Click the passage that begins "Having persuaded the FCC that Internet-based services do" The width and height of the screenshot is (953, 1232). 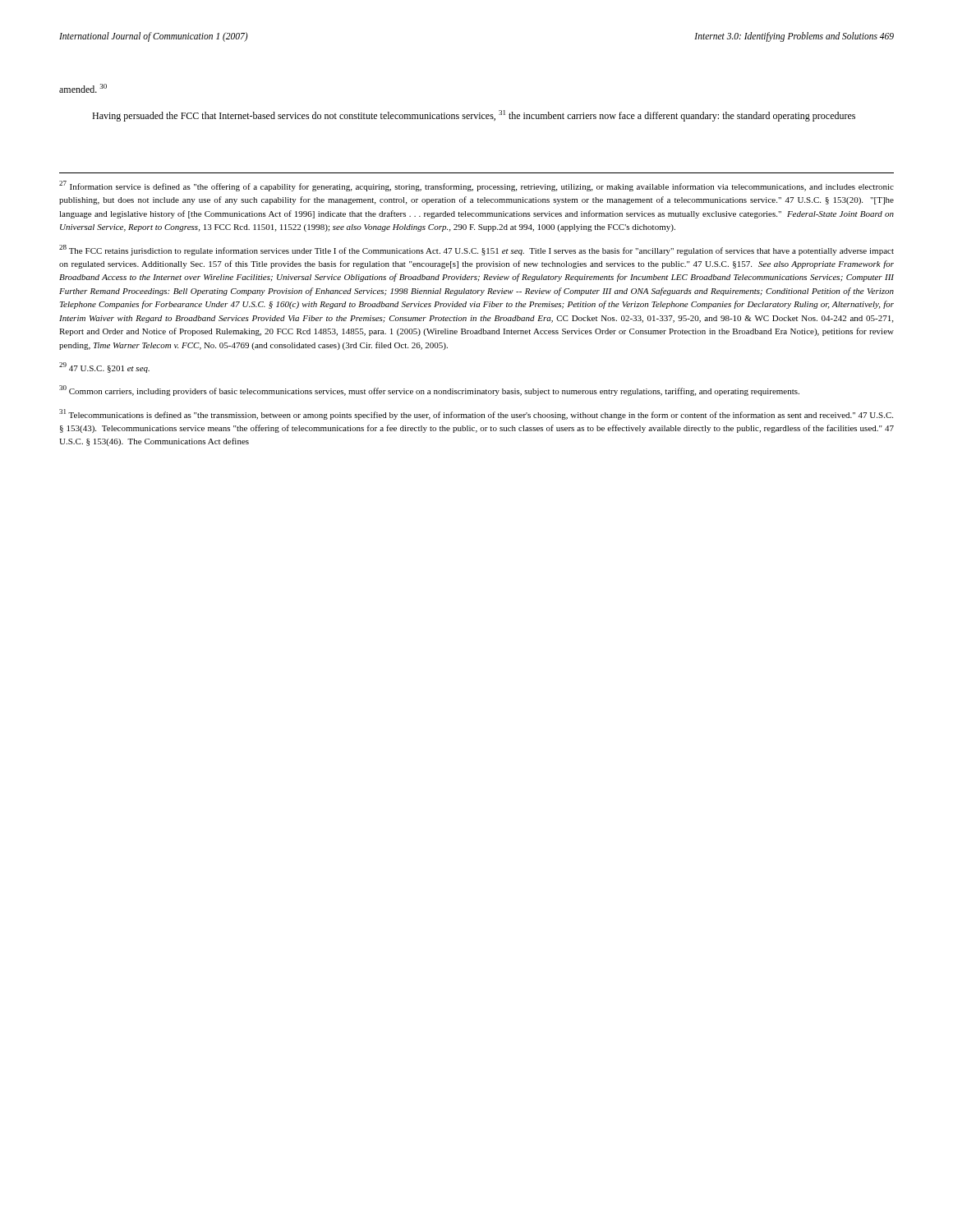click(474, 115)
